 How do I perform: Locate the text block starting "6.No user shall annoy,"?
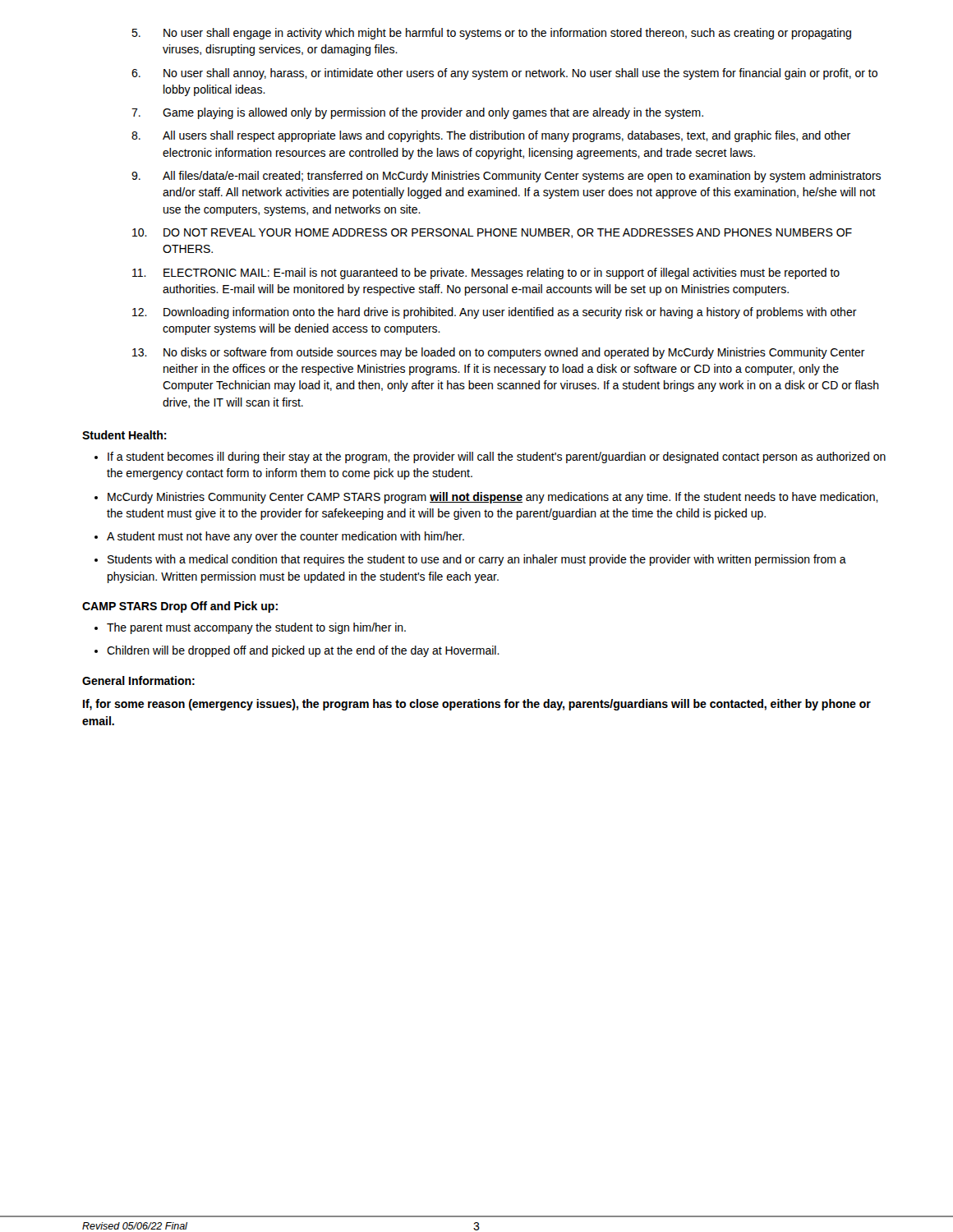click(x=509, y=81)
